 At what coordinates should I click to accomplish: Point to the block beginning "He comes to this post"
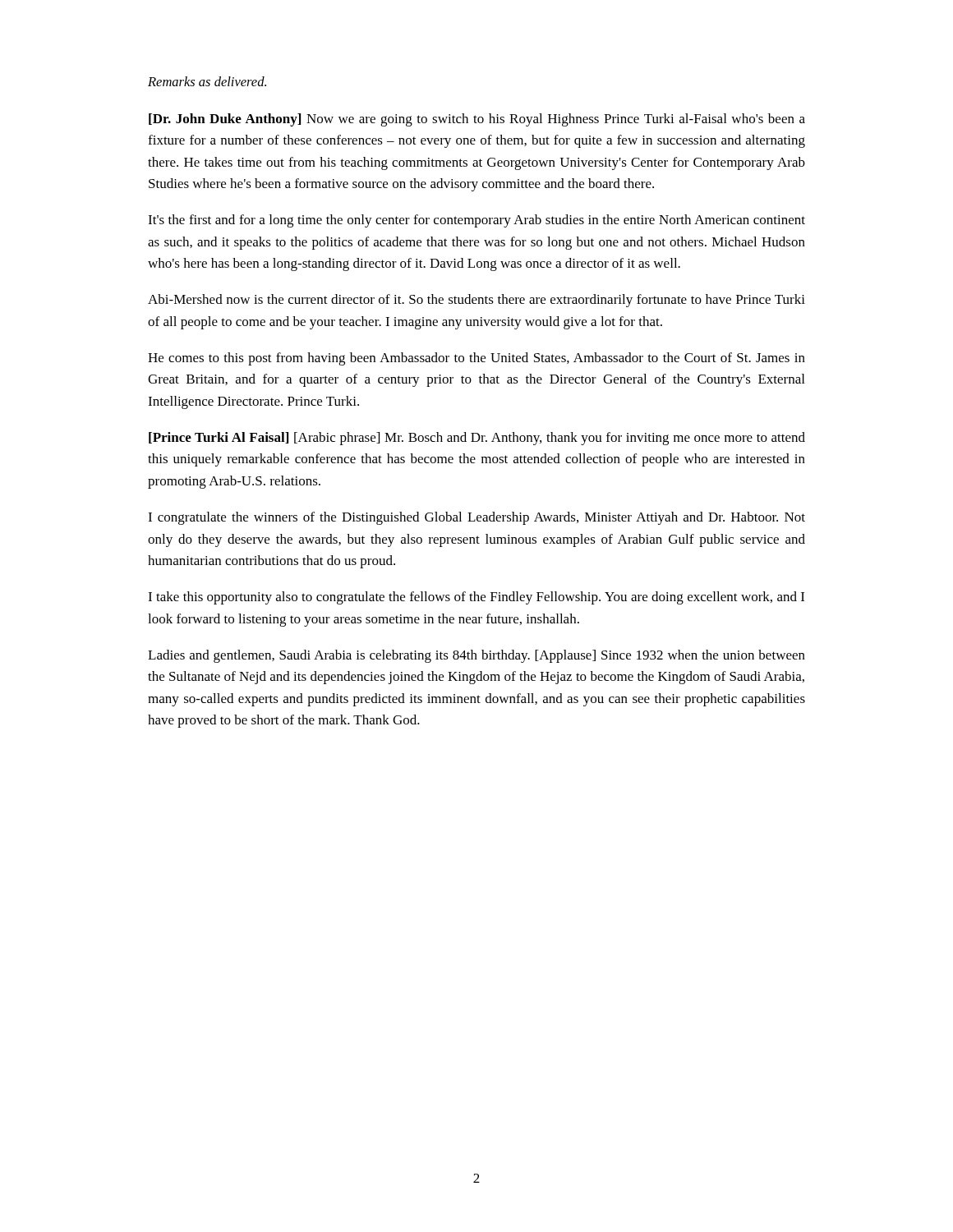tap(476, 379)
